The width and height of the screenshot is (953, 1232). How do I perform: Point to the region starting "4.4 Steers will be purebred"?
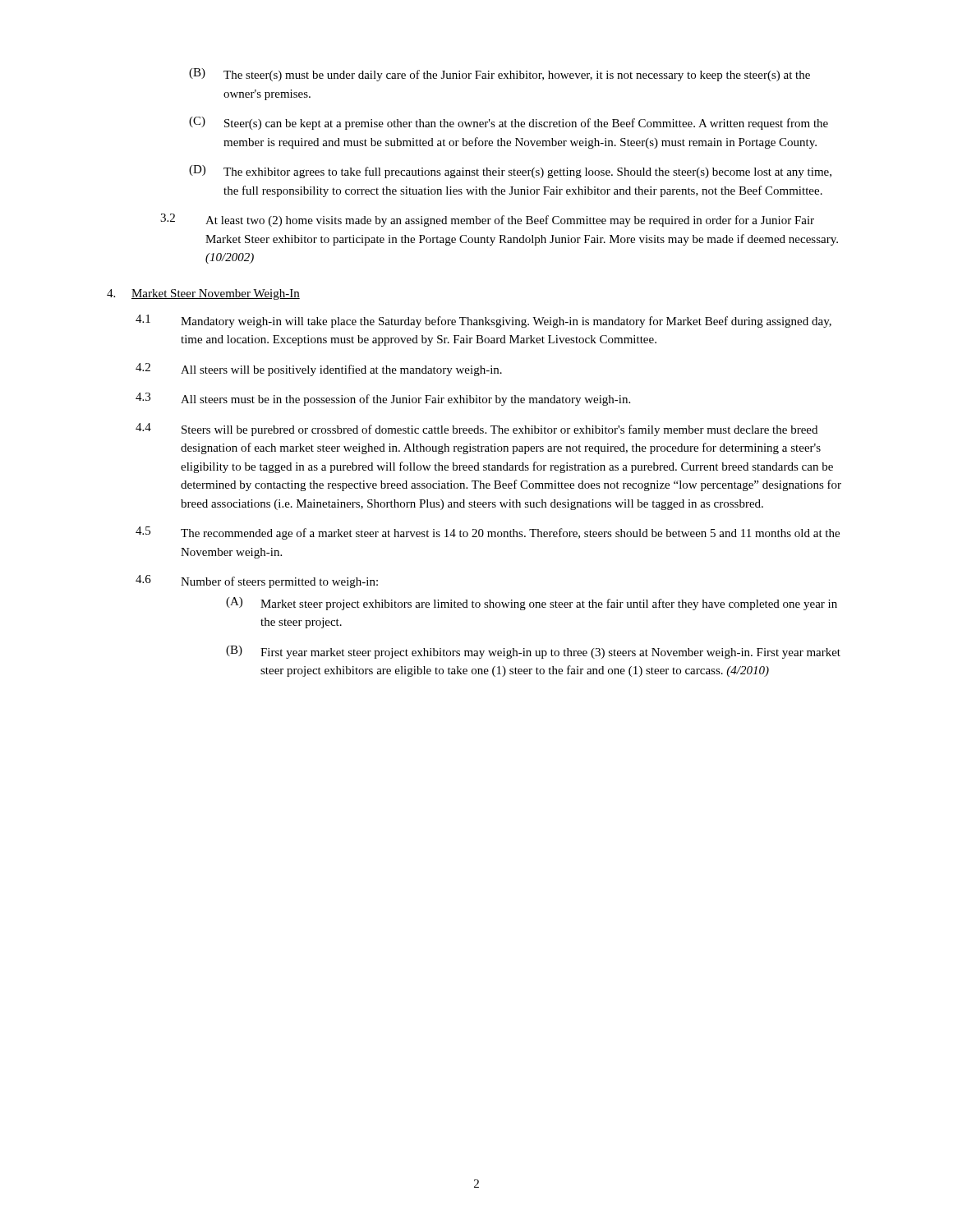489,466
